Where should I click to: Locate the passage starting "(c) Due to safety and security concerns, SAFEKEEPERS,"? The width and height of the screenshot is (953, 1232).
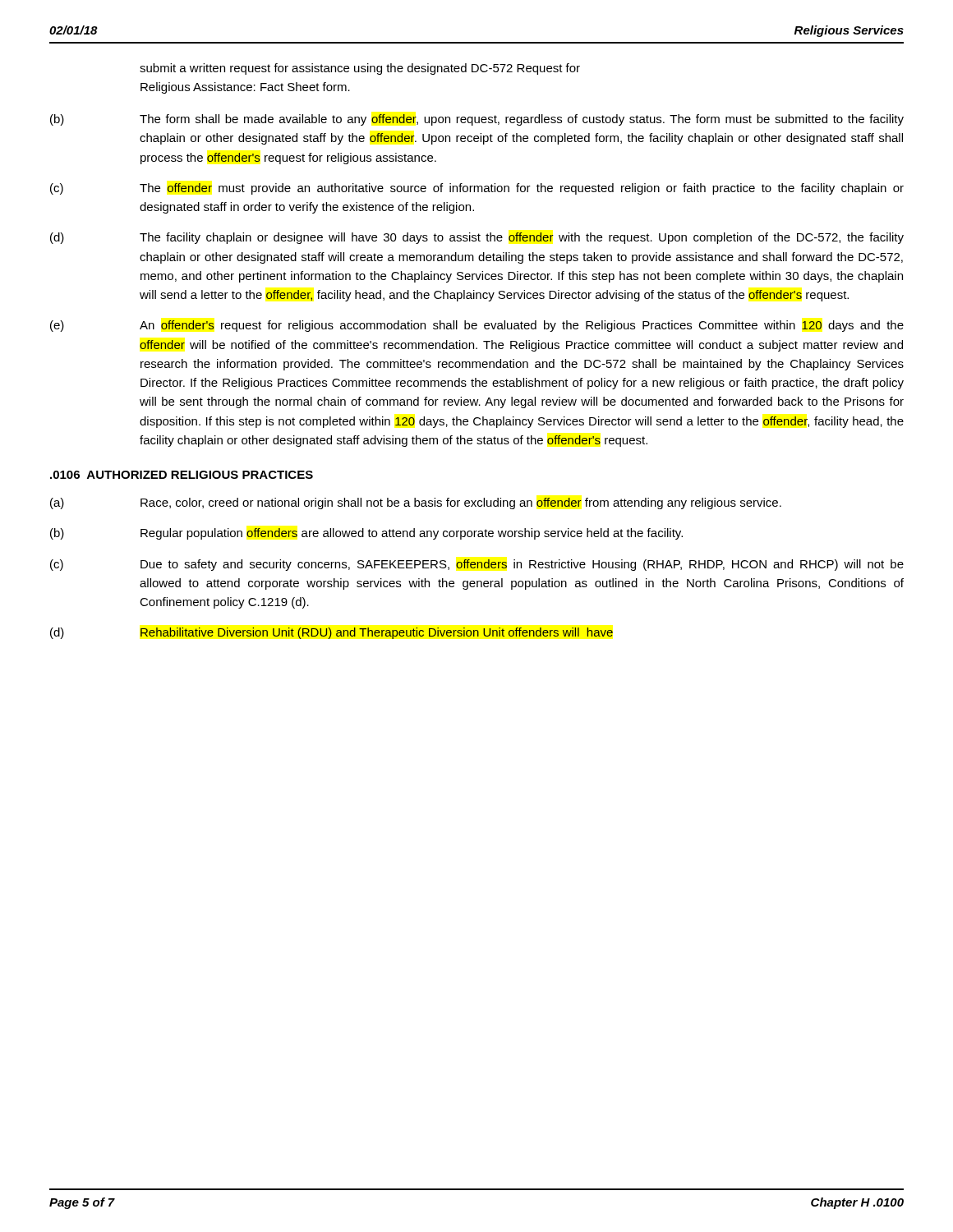pos(476,583)
